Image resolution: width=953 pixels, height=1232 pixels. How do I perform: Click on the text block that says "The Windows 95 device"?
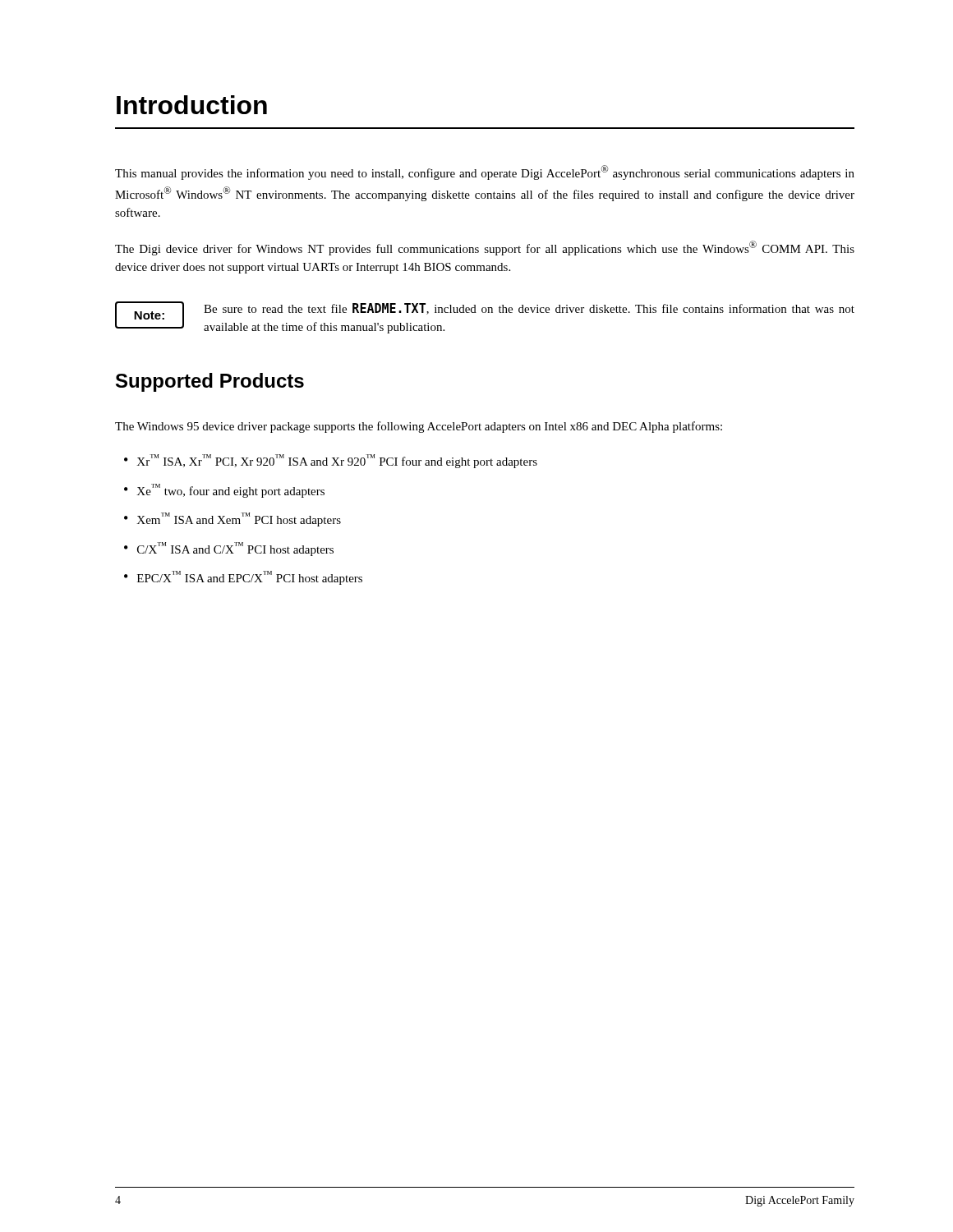click(x=419, y=426)
